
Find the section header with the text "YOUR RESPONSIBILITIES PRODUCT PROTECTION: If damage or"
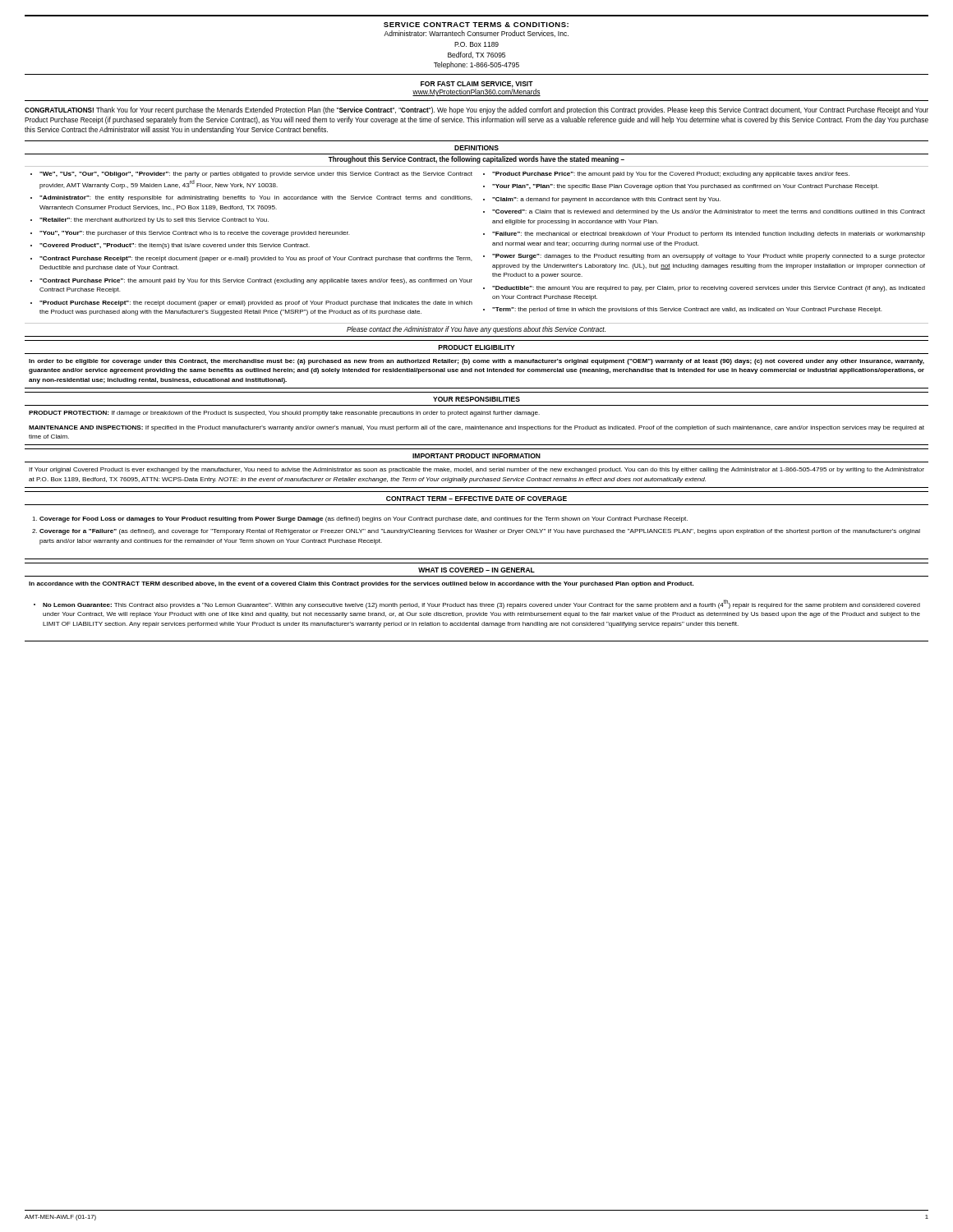pyautogui.click(x=476, y=418)
